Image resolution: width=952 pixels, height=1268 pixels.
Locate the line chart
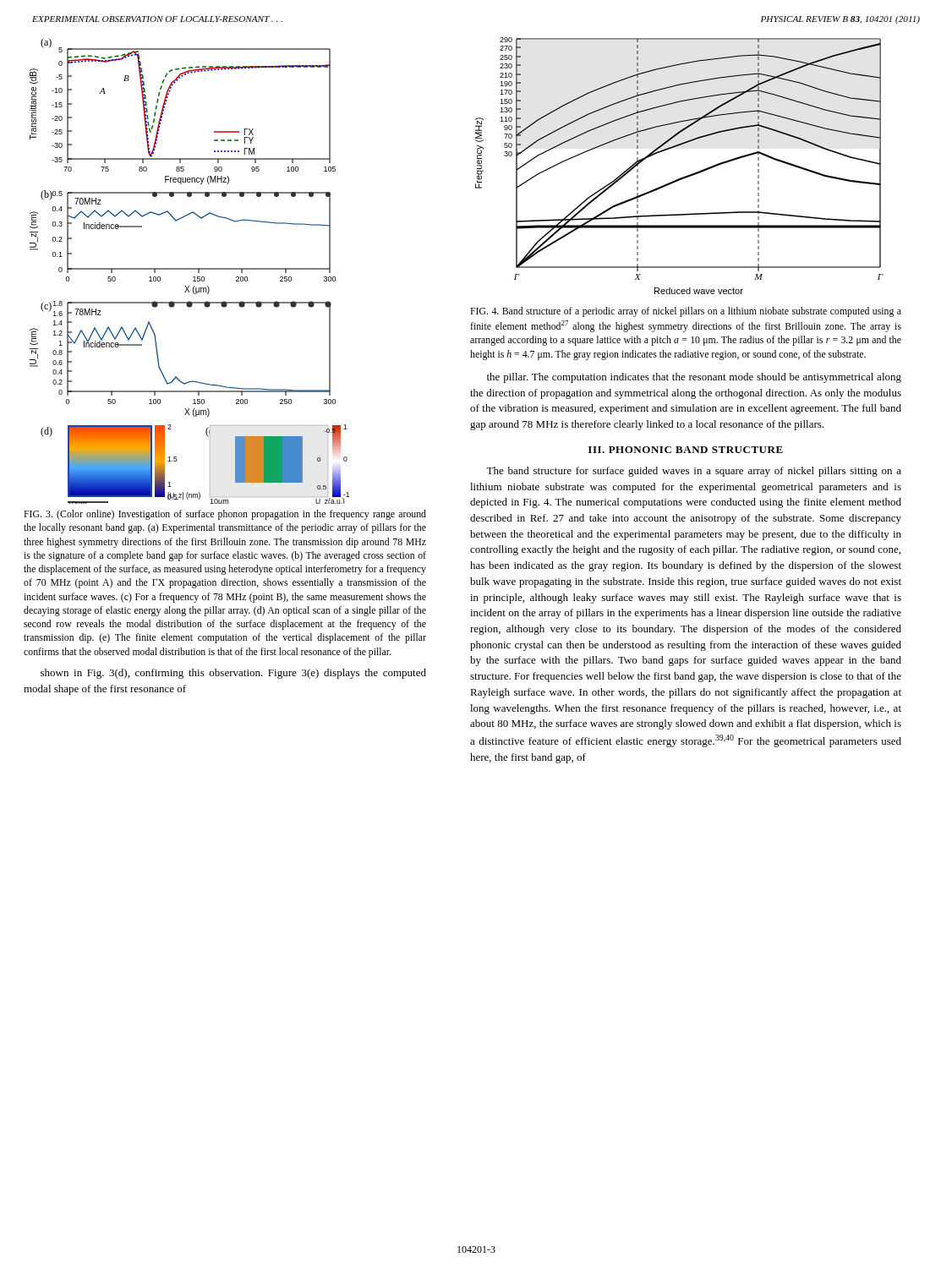point(686,166)
